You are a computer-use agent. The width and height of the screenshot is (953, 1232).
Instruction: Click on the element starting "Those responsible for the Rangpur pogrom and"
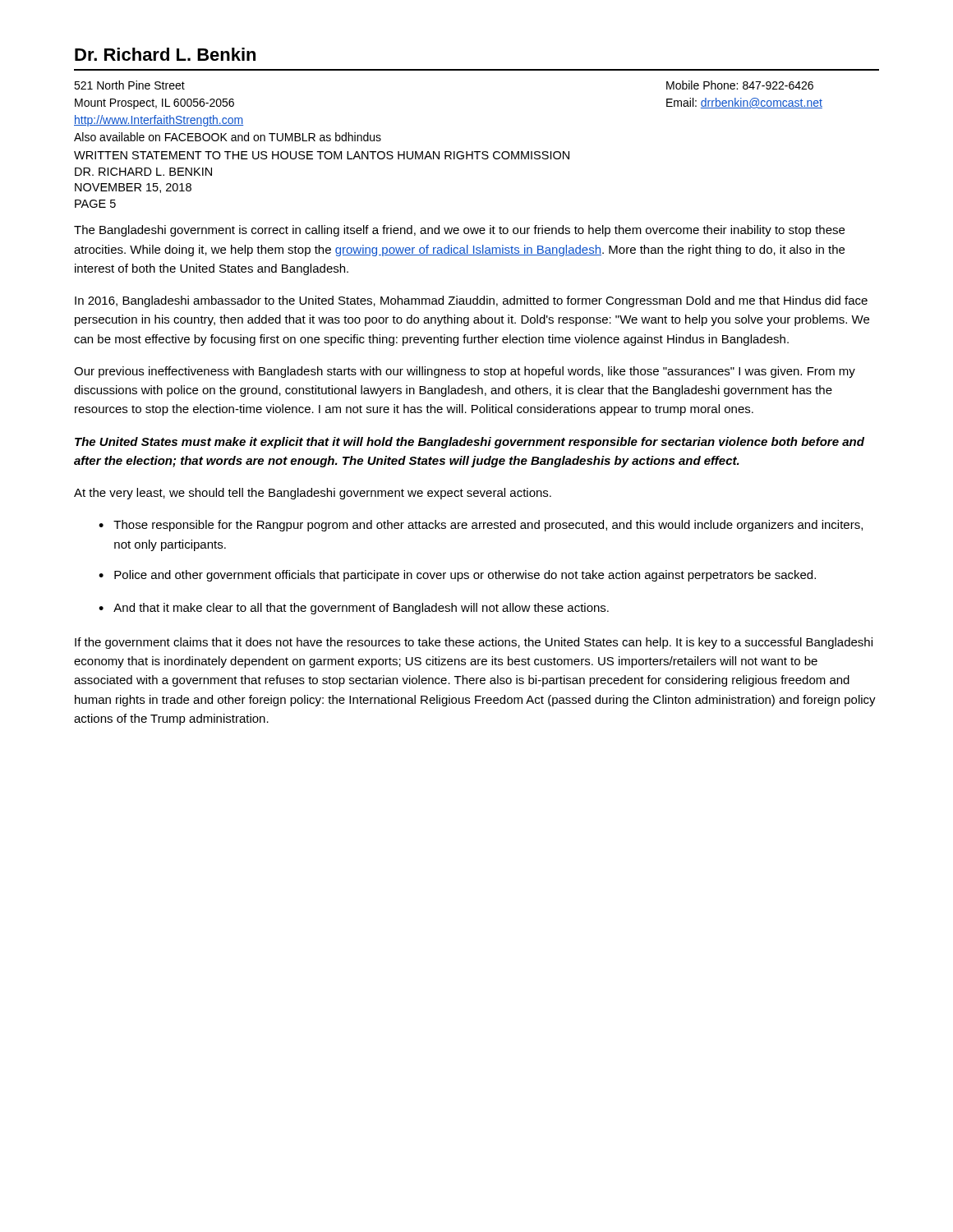point(496,534)
